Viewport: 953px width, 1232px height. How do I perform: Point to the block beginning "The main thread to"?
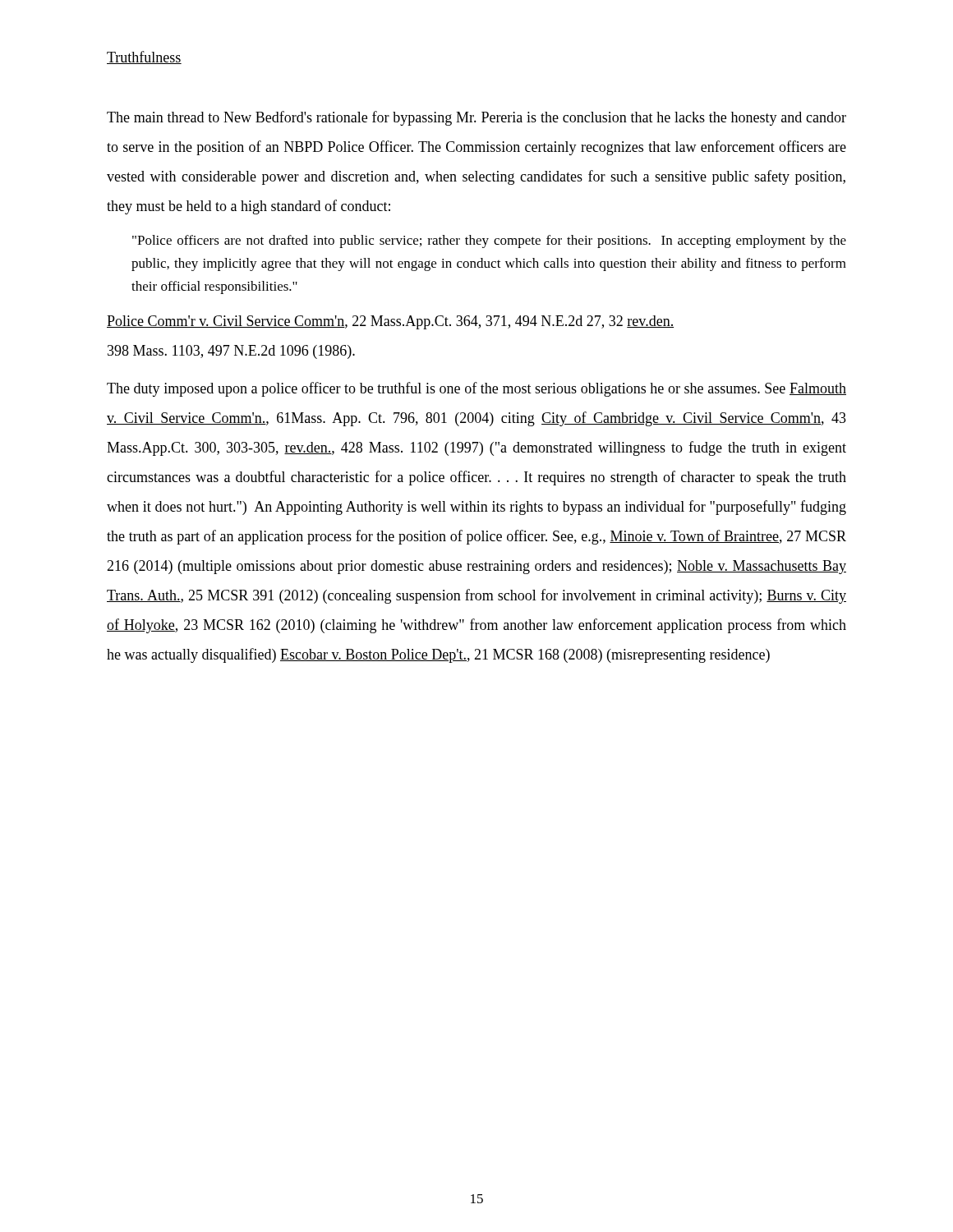coord(476,162)
